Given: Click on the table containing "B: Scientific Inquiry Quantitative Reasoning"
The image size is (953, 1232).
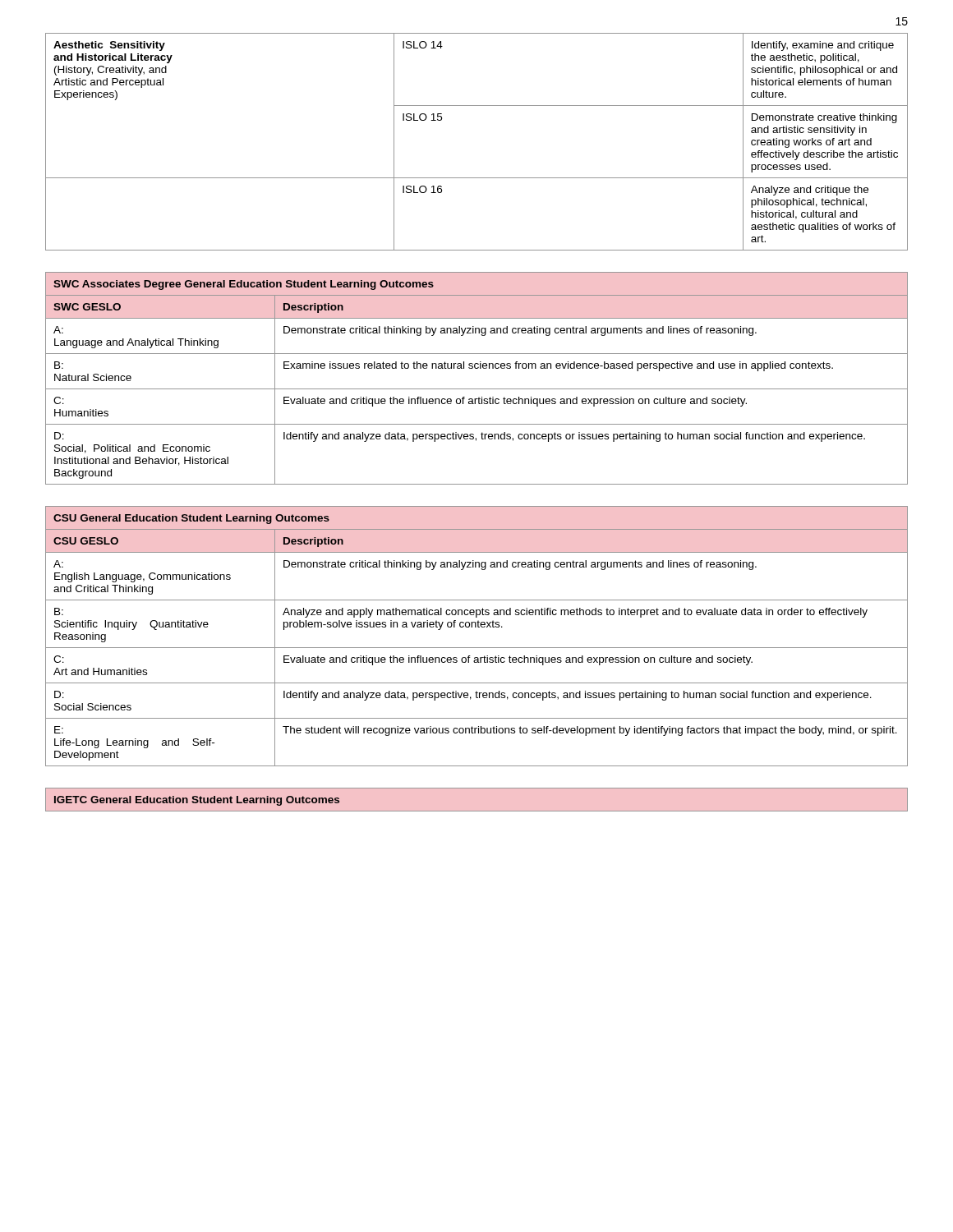Looking at the screenshot, I should click(476, 636).
